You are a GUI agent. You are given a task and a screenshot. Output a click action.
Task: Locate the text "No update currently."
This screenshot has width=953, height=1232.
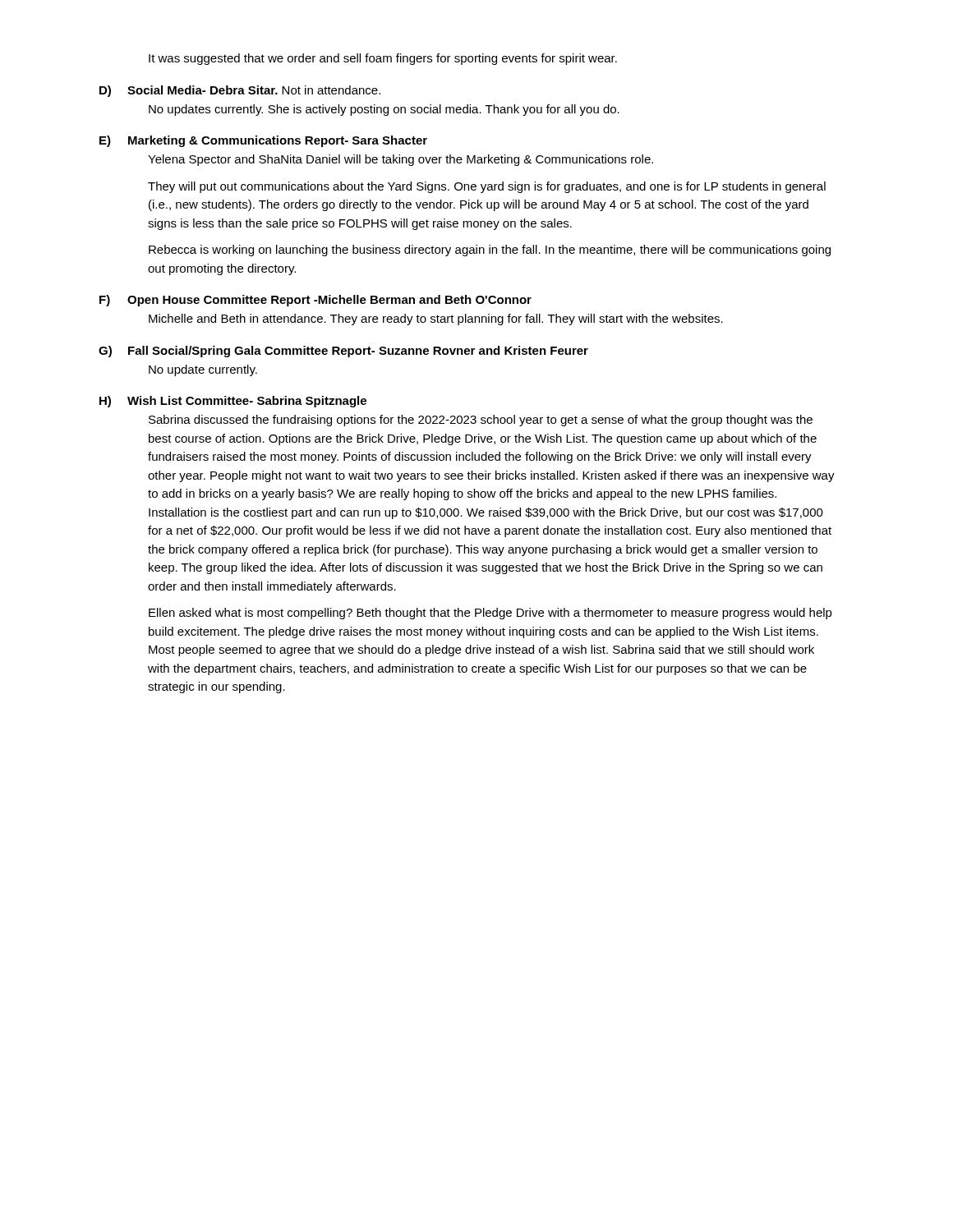click(203, 370)
